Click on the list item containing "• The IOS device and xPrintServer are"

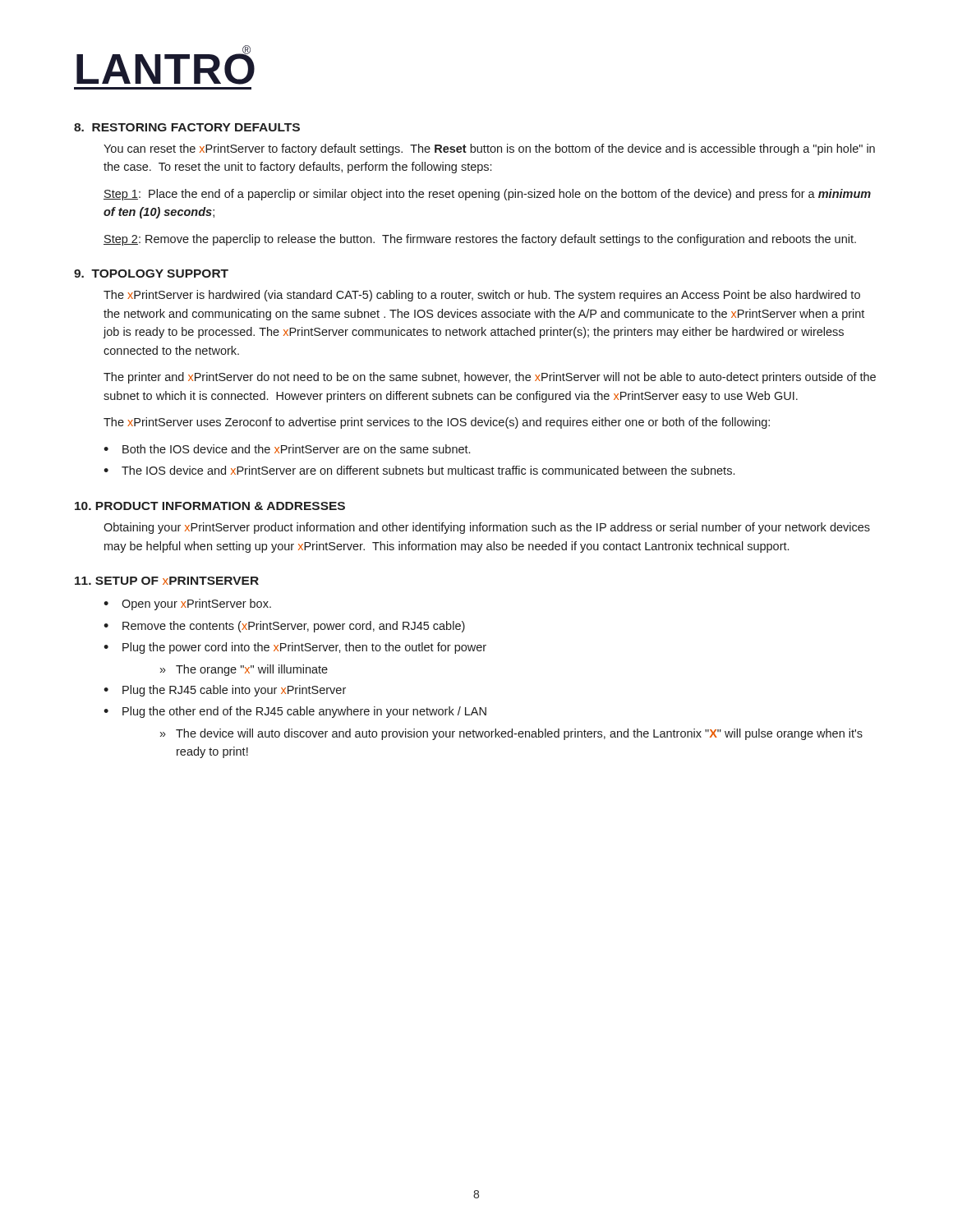click(x=491, y=471)
